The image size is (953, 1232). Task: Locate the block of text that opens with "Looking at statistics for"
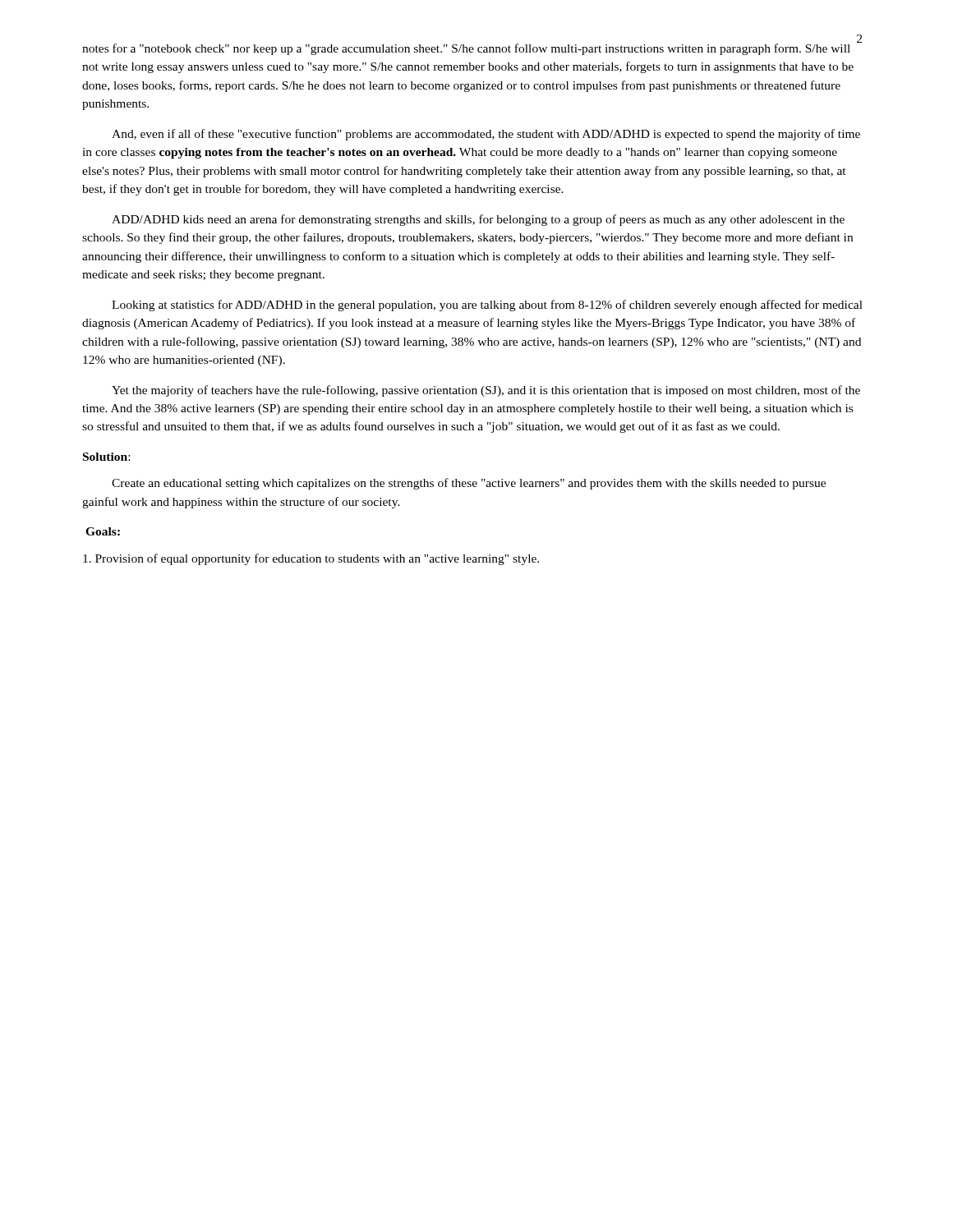point(472,332)
